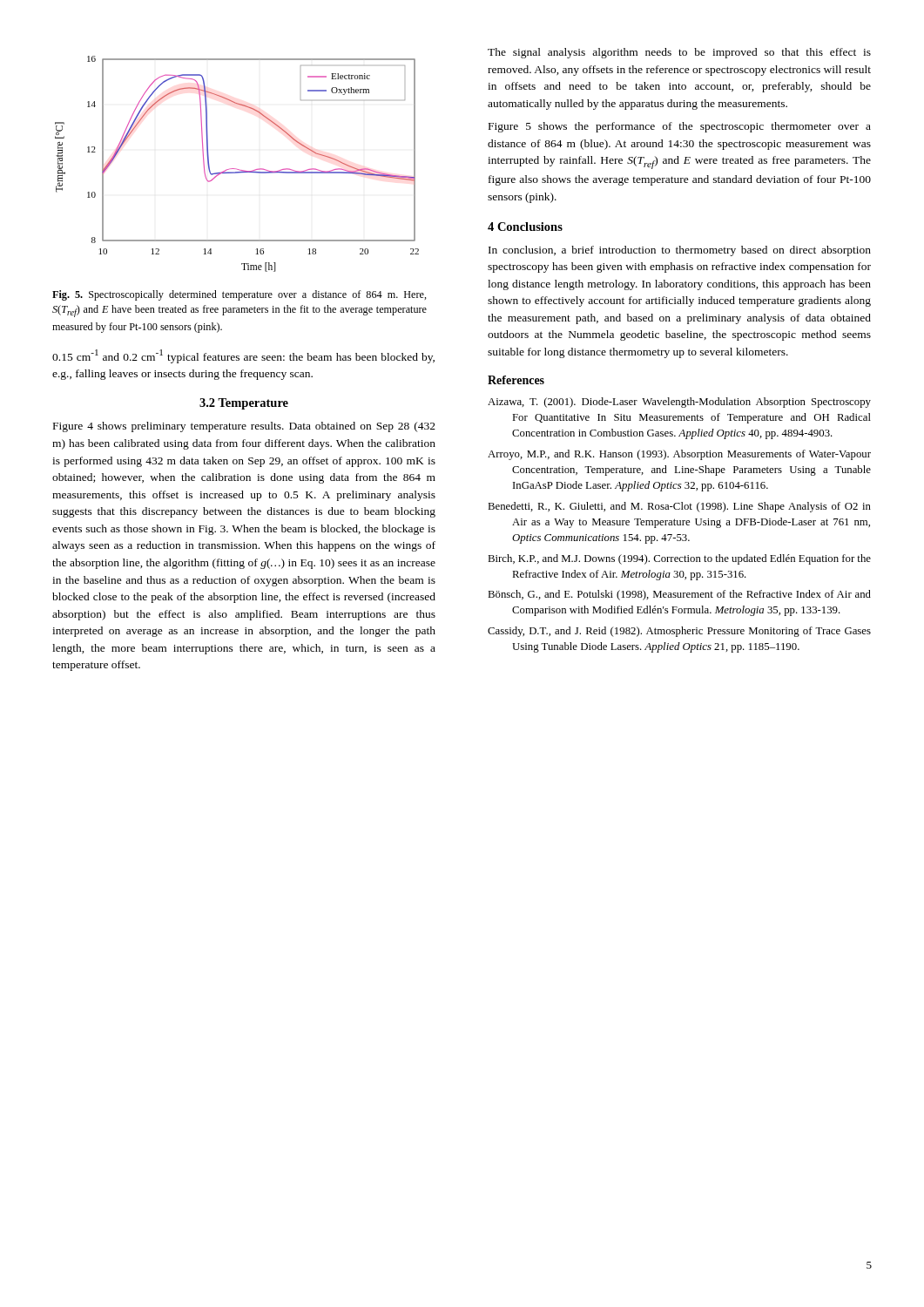Find the section header that reads "3.2 Temperature"

coord(244,403)
